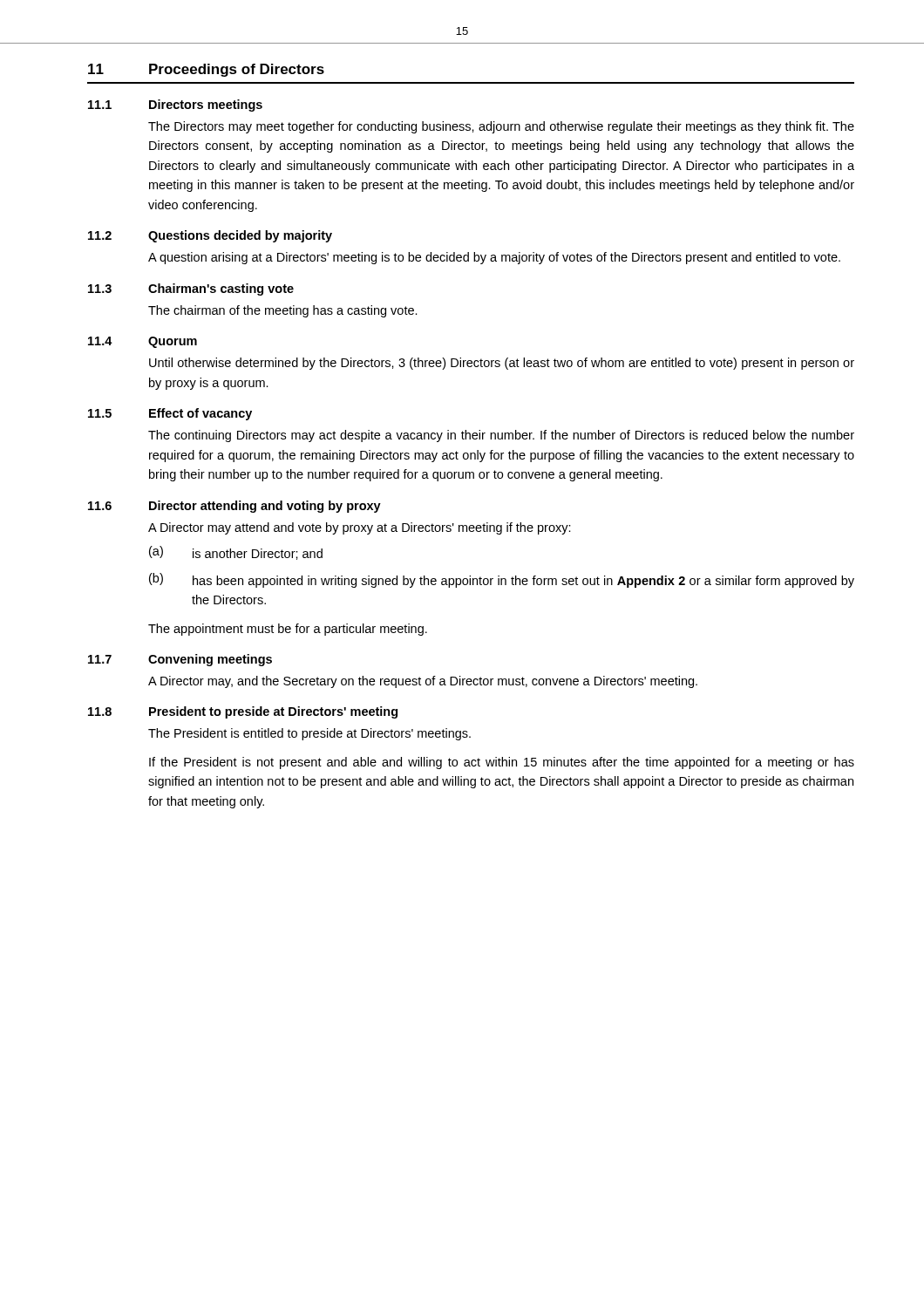This screenshot has height=1308, width=924.
Task: Find the text block with the text "Until otherwise determined by the Directors, 3 (three)"
Action: pos(501,373)
